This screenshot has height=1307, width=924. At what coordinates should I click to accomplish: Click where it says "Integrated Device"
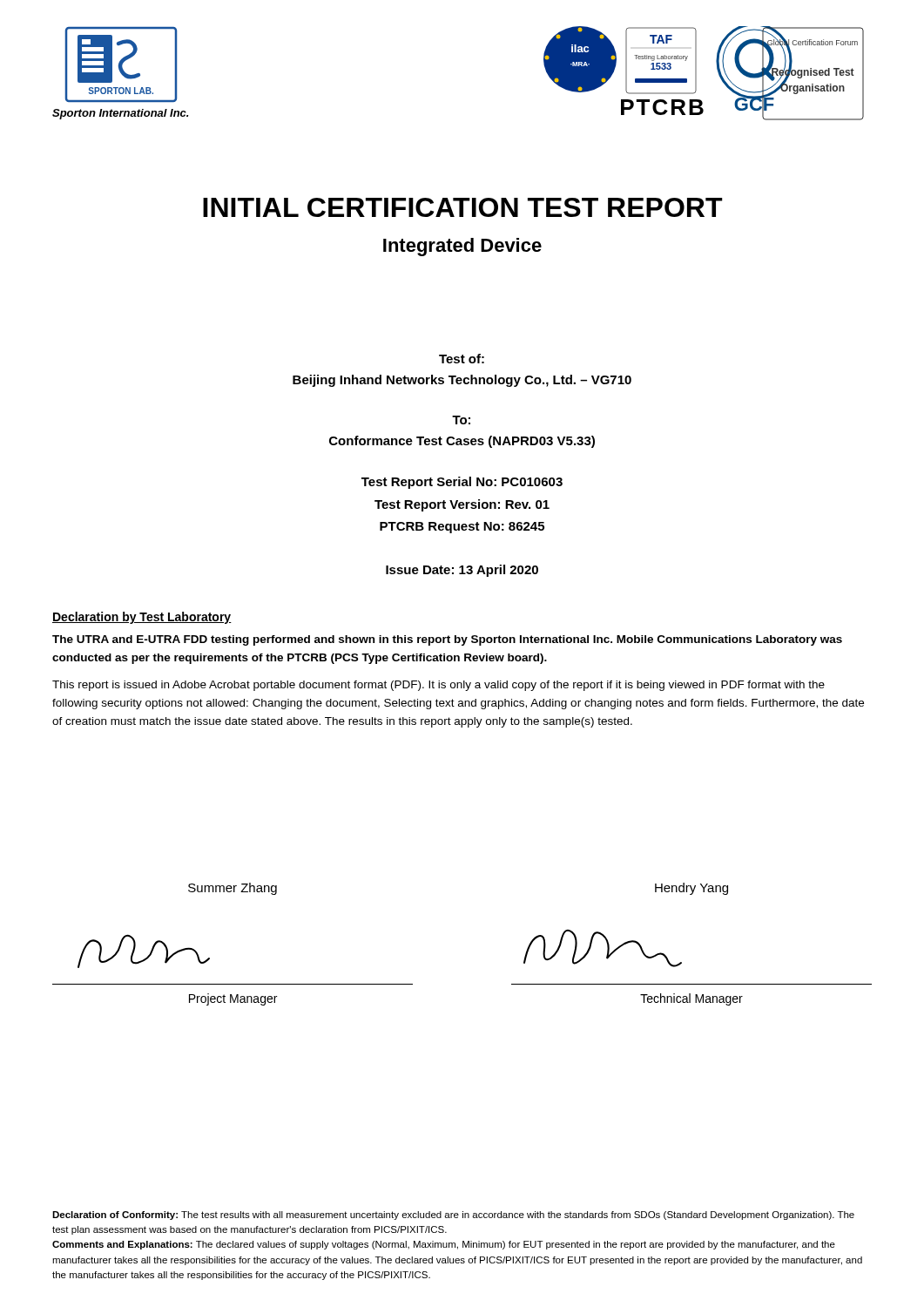point(462,245)
